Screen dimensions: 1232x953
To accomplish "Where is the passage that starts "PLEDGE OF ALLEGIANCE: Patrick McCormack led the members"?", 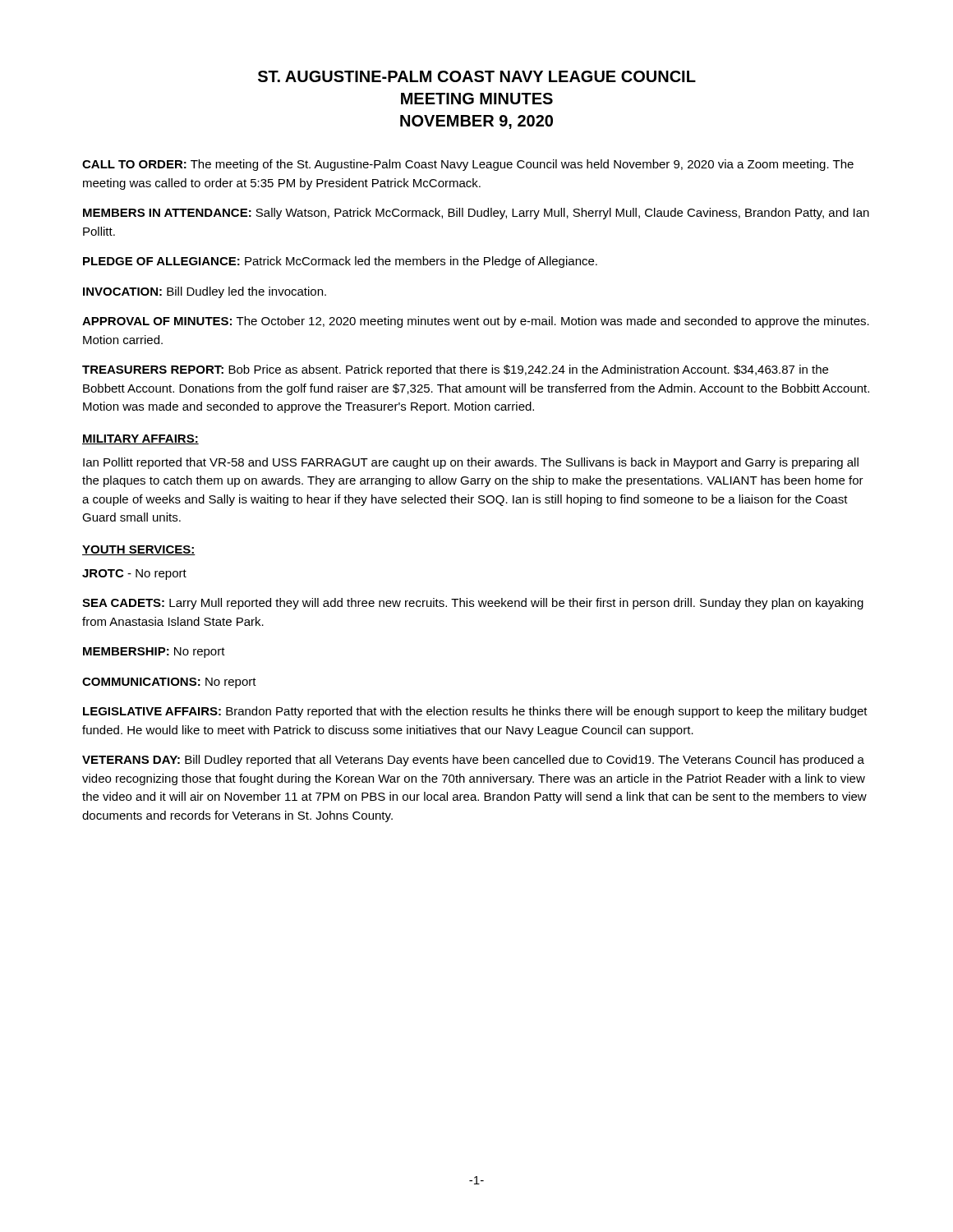I will [340, 261].
